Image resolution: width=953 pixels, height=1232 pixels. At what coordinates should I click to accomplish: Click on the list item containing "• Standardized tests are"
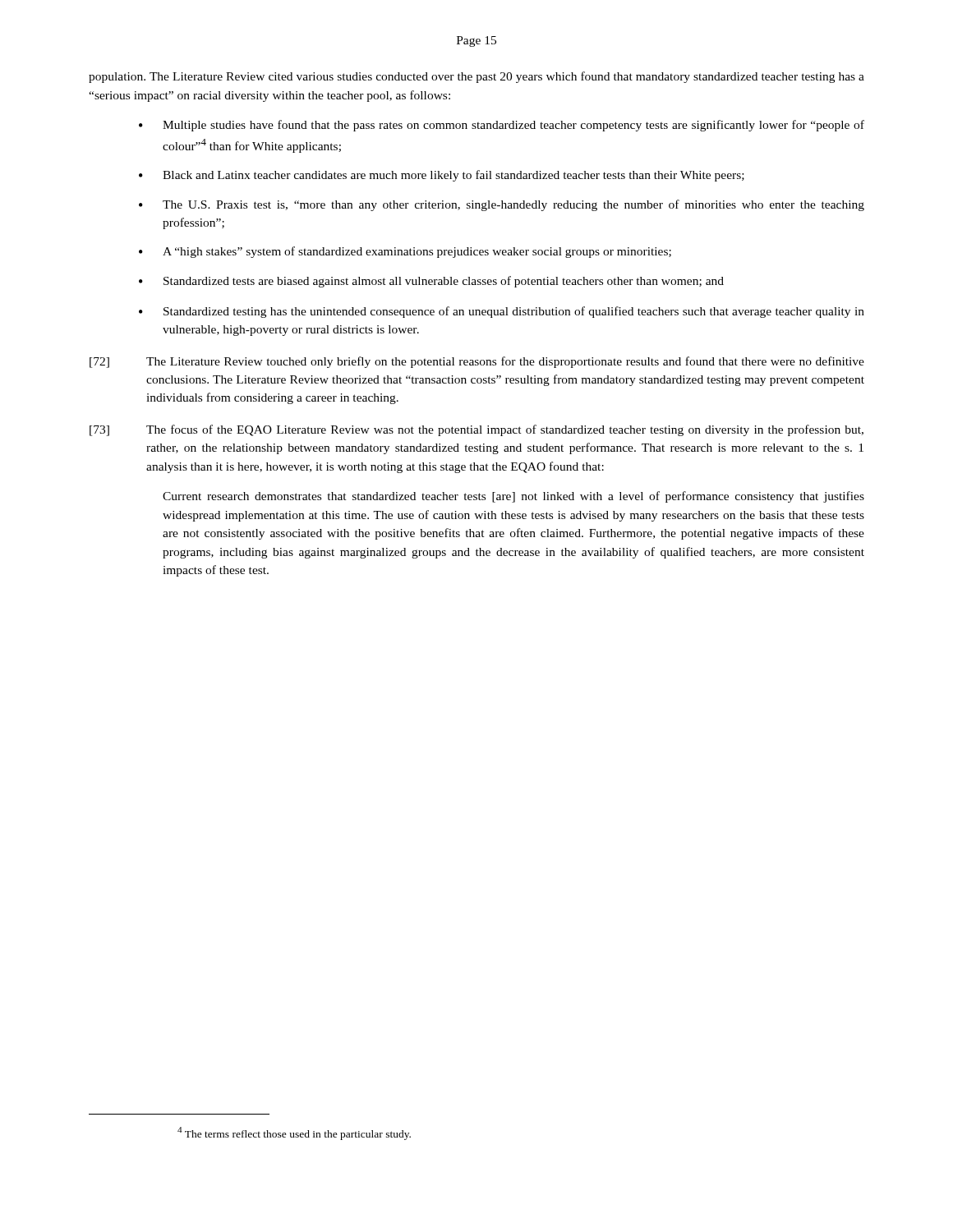(501, 282)
